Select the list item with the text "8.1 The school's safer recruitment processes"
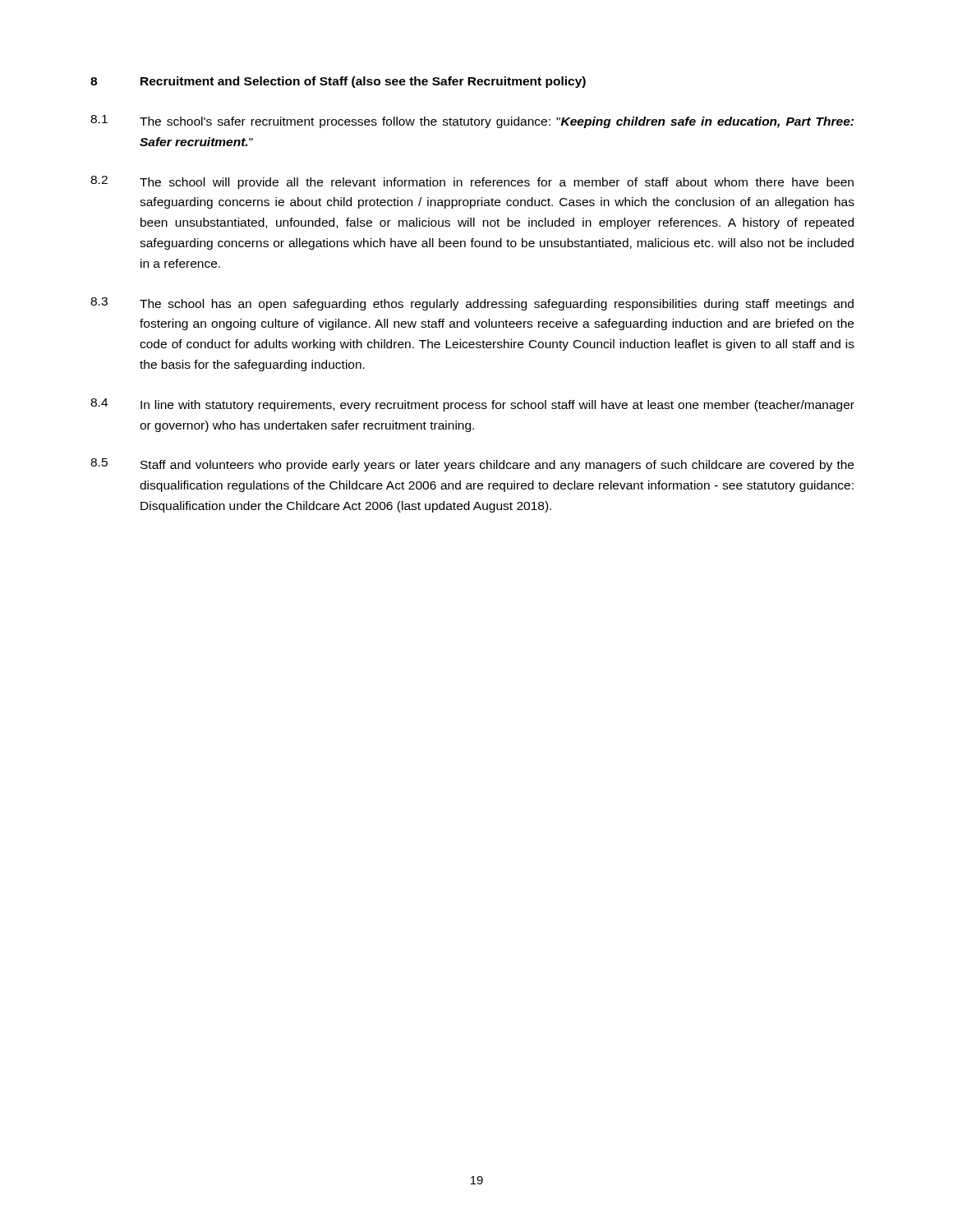This screenshot has height=1232, width=953. [x=472, y=132]
